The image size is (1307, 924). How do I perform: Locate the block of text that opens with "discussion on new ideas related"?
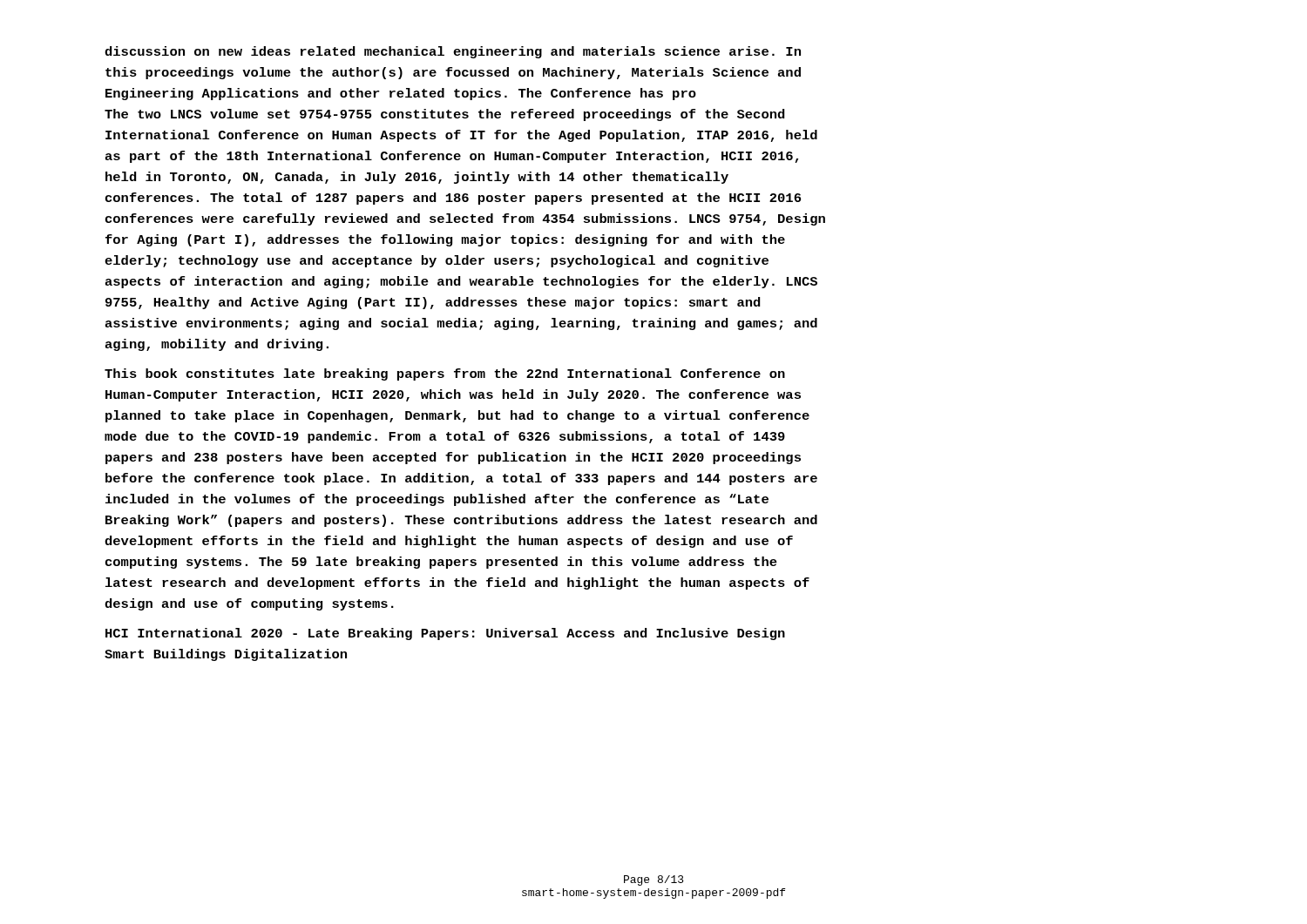pyautogui.click(x=465, y=199)
